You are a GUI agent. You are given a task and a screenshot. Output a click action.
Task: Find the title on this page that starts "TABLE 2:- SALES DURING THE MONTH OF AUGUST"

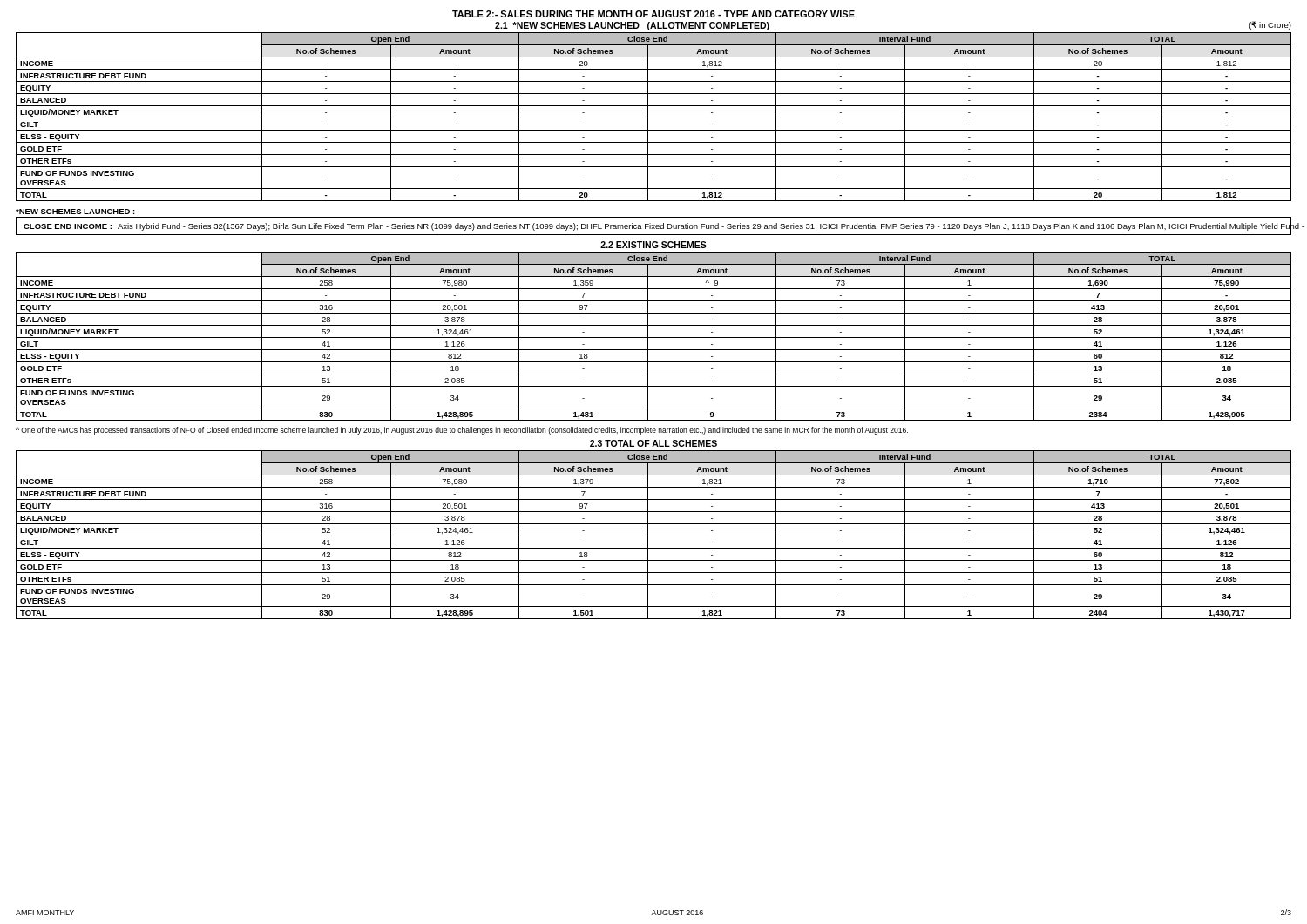tap(654, 14)
